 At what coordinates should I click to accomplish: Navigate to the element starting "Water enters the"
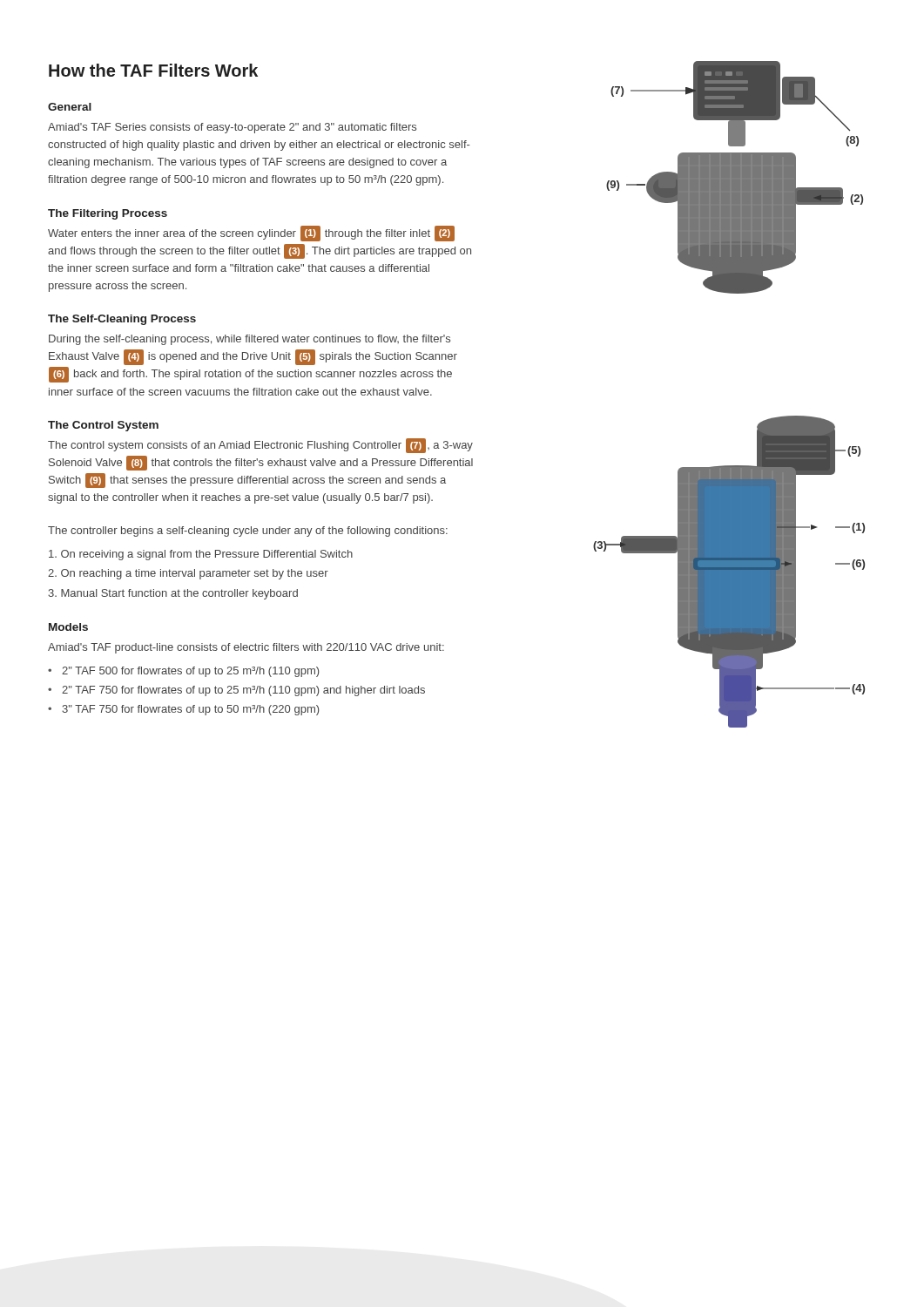coord(261,260)
